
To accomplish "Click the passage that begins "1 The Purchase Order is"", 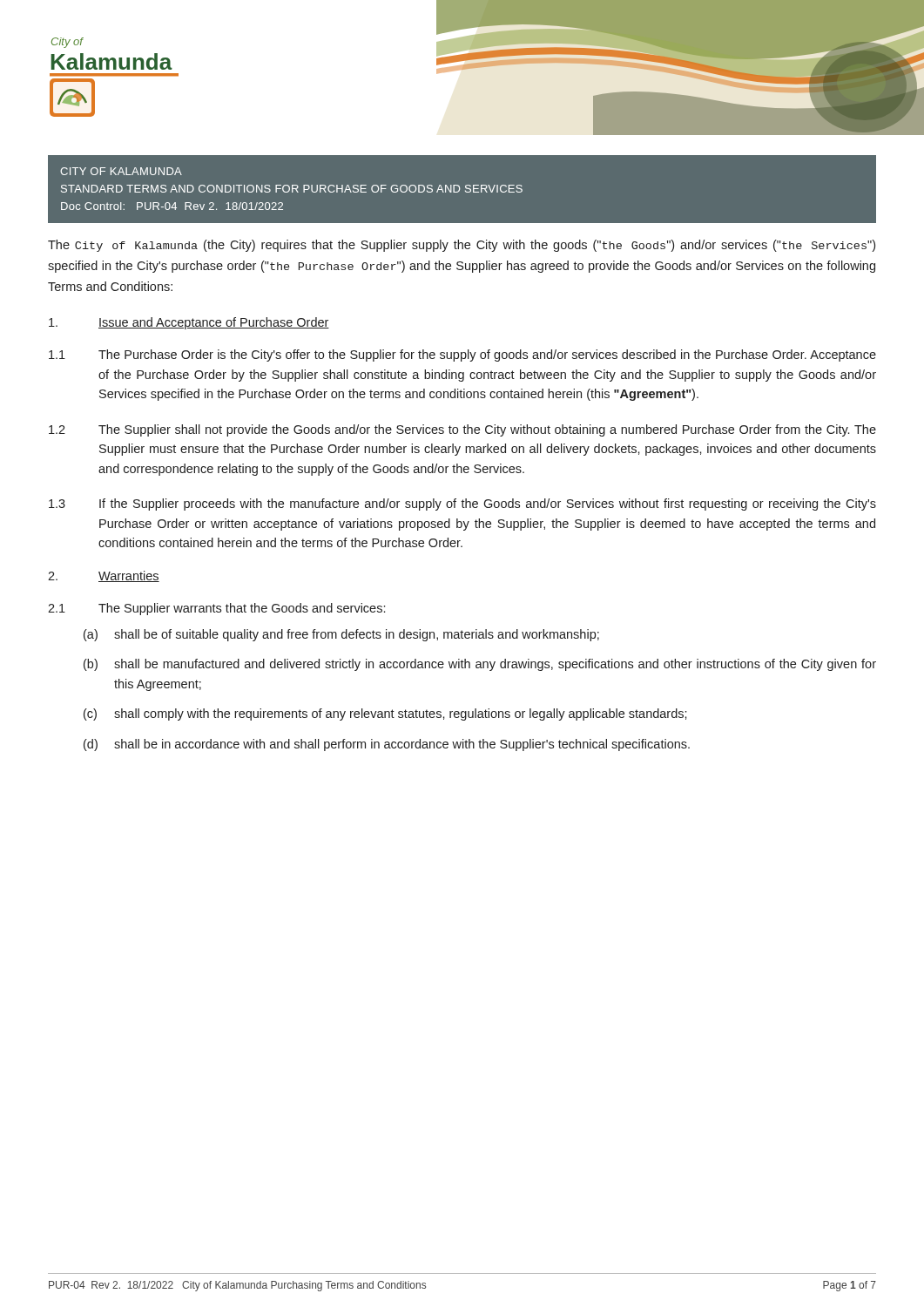I will [462, 375].
